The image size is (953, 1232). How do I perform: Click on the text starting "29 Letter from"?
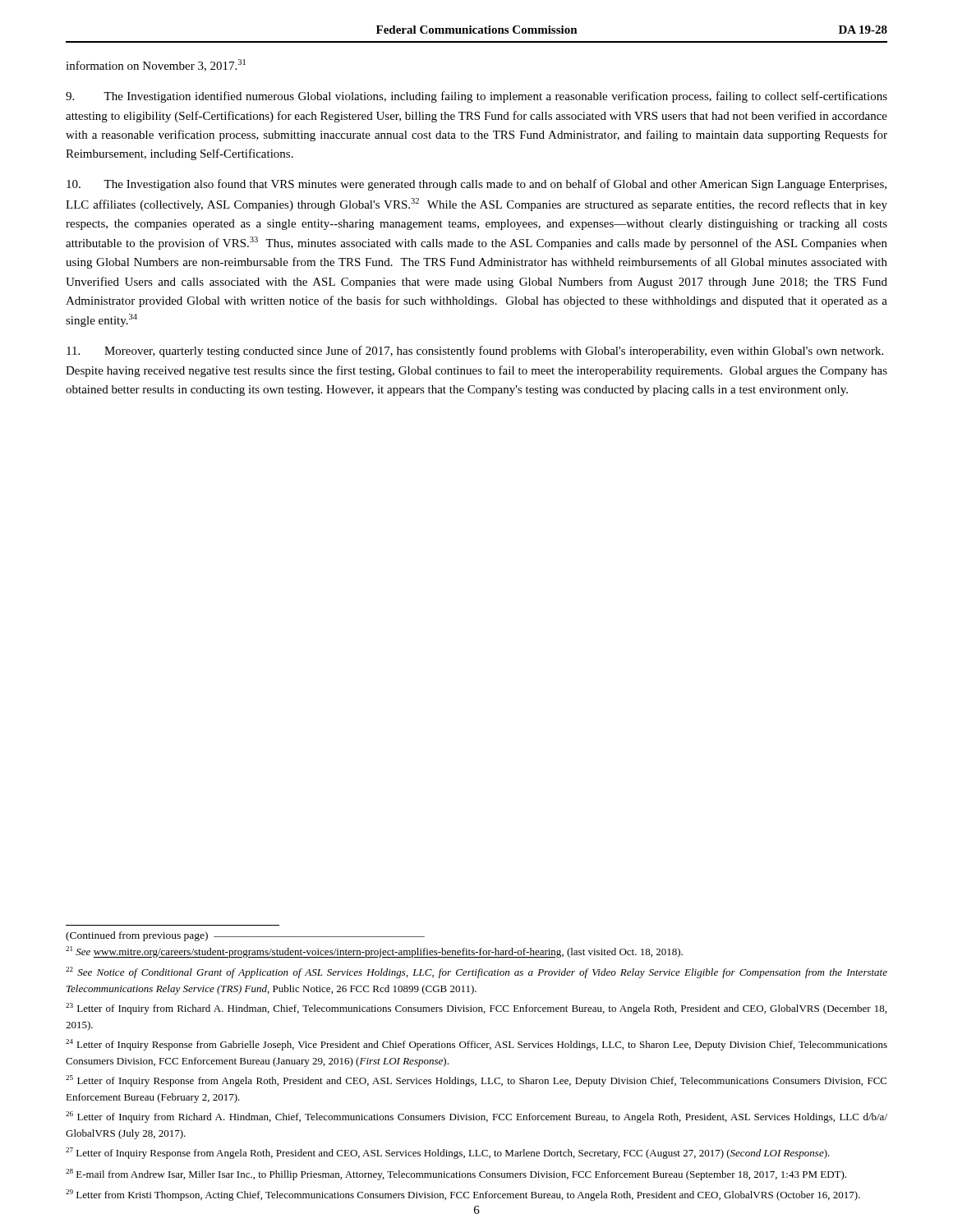(463, 1194)
